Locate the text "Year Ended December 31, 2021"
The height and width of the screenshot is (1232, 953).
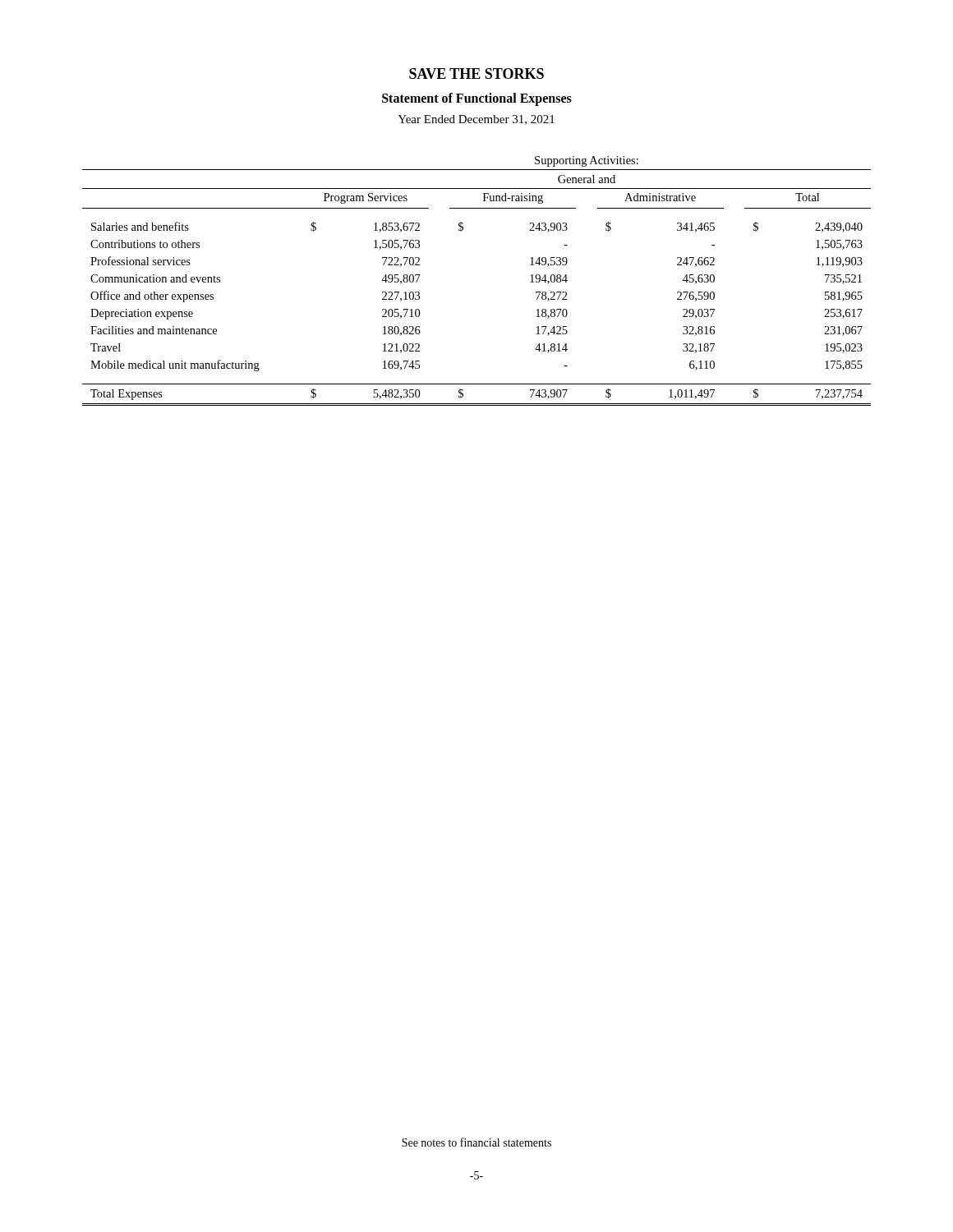476,119
